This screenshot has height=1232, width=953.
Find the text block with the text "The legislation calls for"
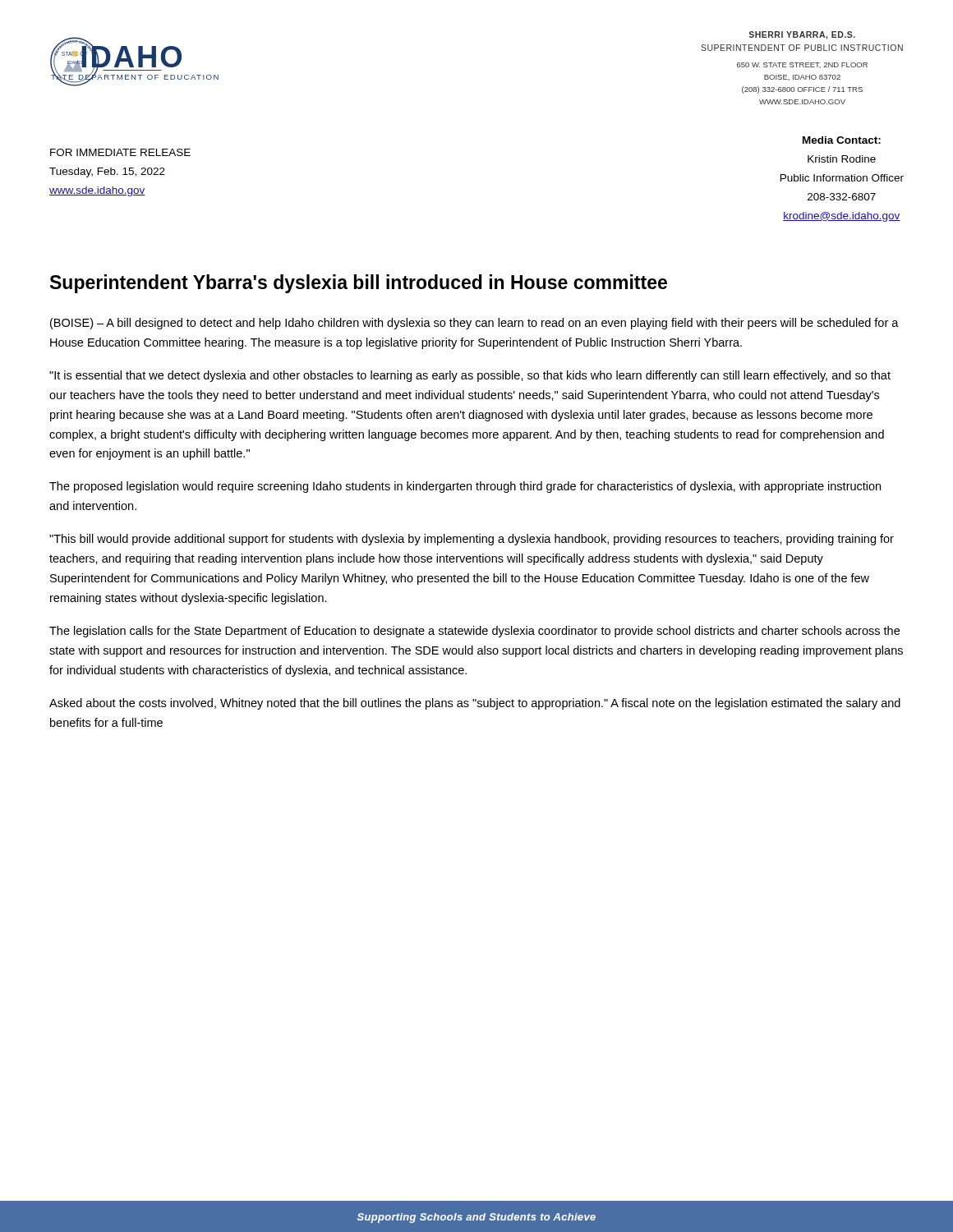pos(476,650)
